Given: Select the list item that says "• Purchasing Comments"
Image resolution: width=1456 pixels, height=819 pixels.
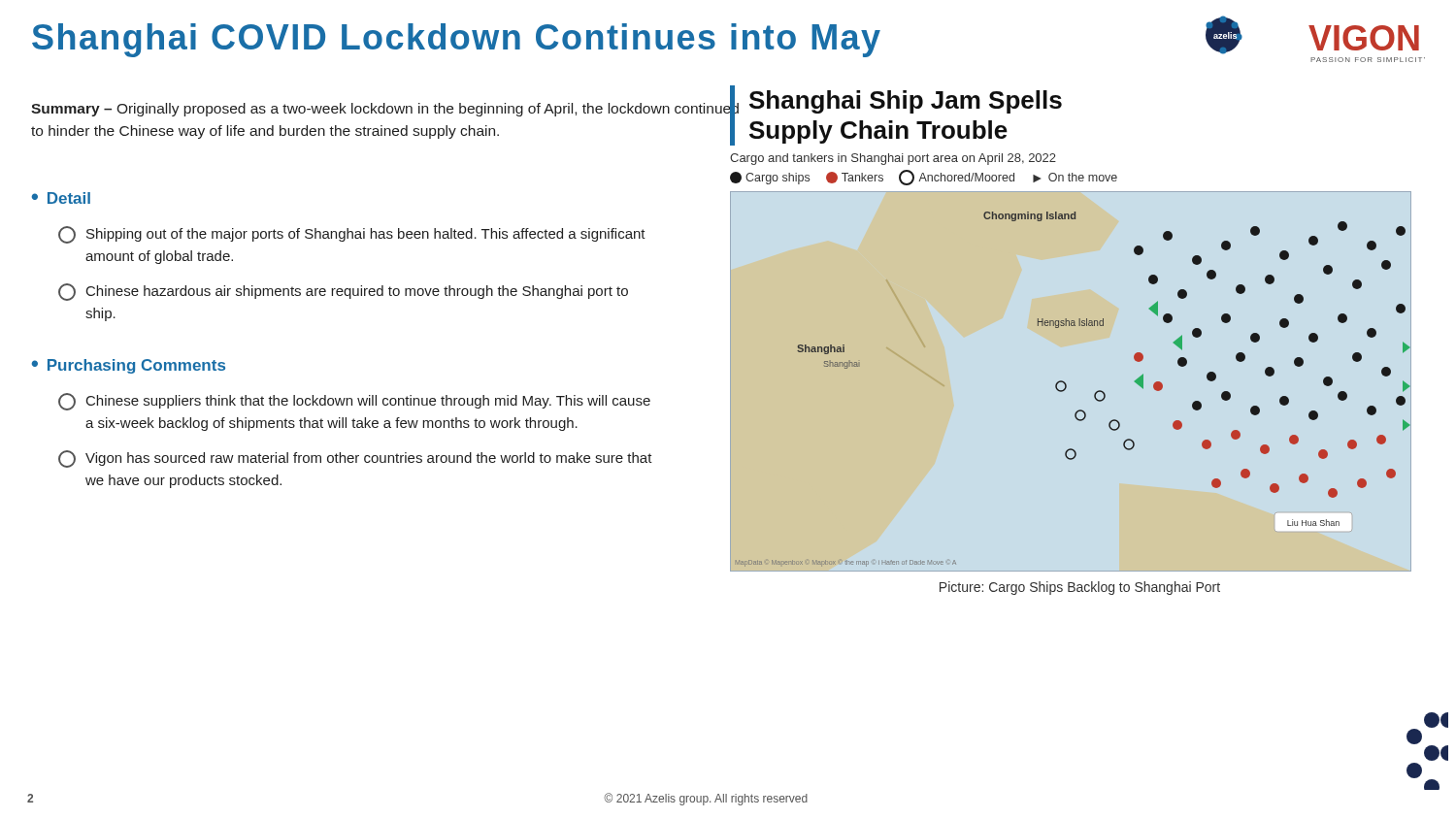Looking at the screenshot, I should pyautogui.click(x=128, y=364).
